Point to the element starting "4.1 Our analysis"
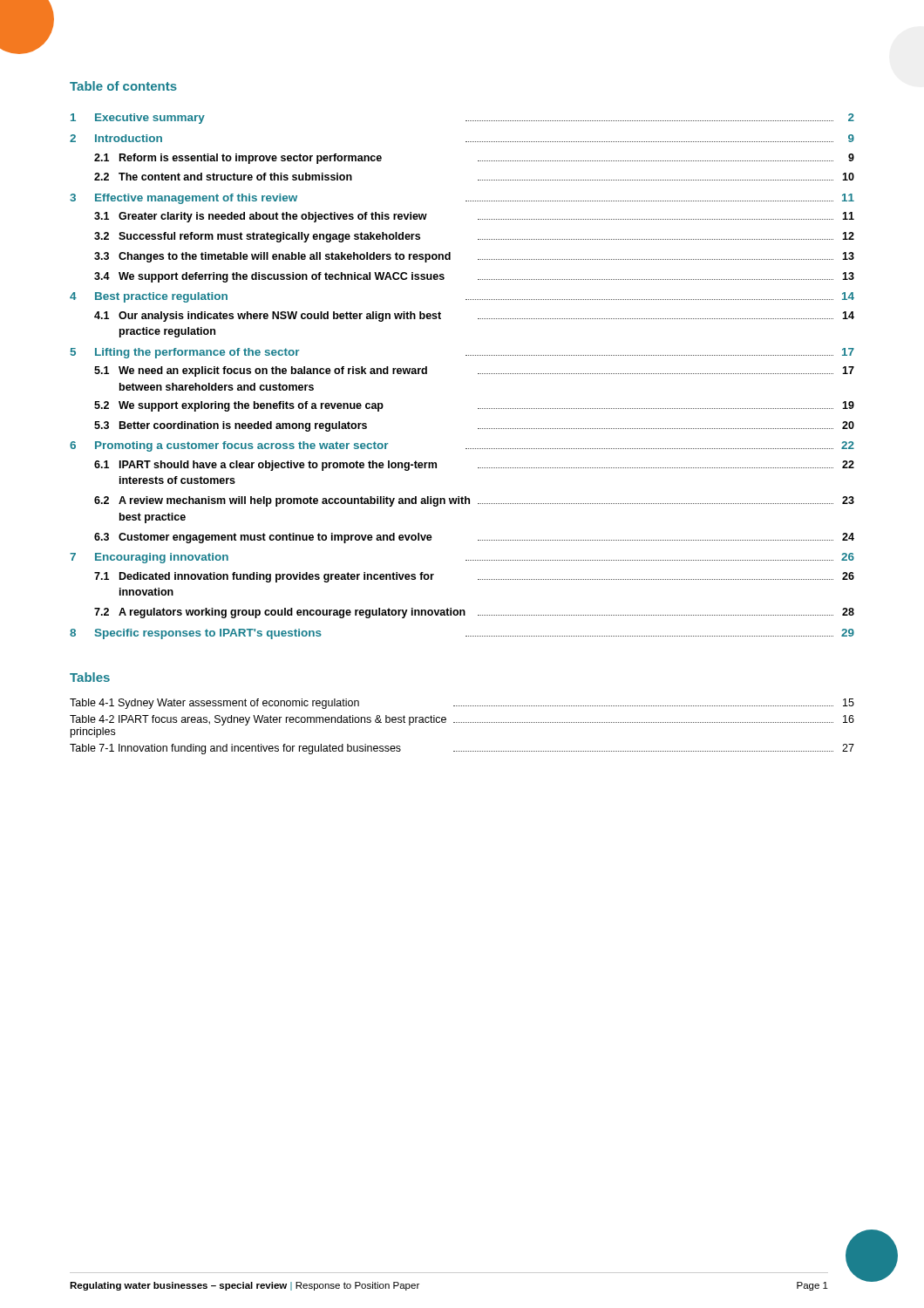924x1308 pixels. click(x=474, y=324)
